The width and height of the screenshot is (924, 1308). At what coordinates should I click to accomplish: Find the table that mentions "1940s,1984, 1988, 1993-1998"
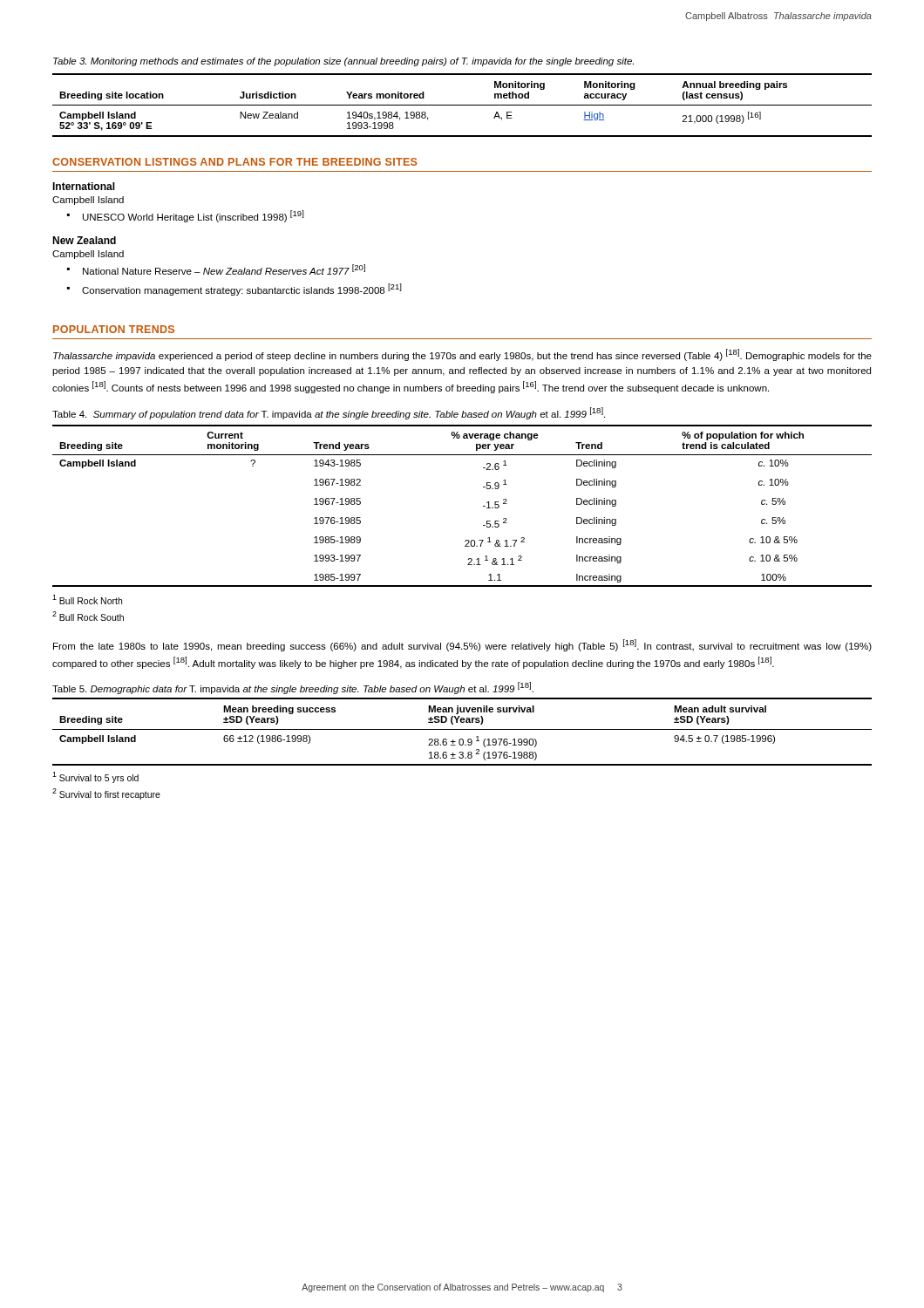462,105
